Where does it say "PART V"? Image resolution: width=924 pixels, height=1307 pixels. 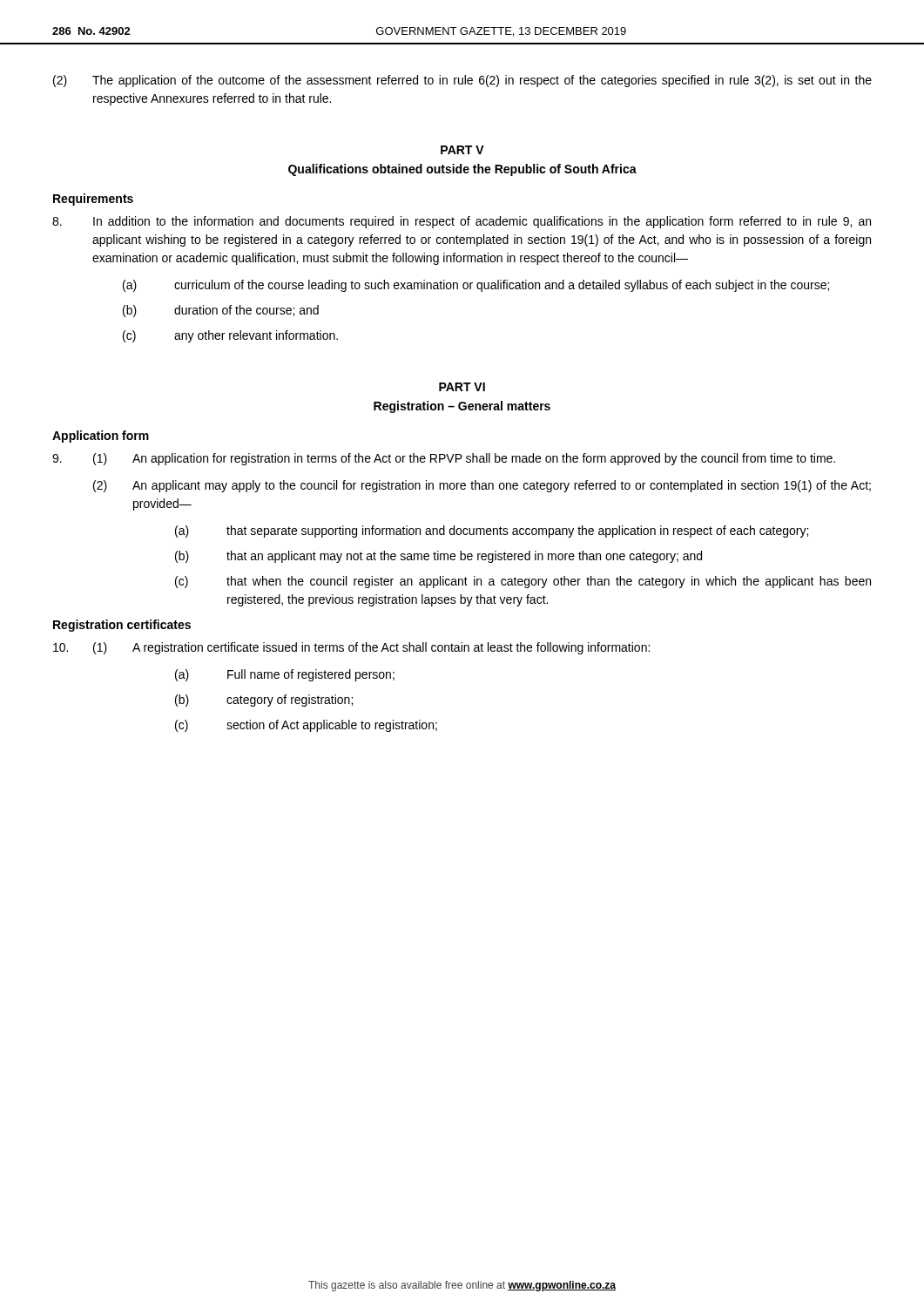[462, 150]
